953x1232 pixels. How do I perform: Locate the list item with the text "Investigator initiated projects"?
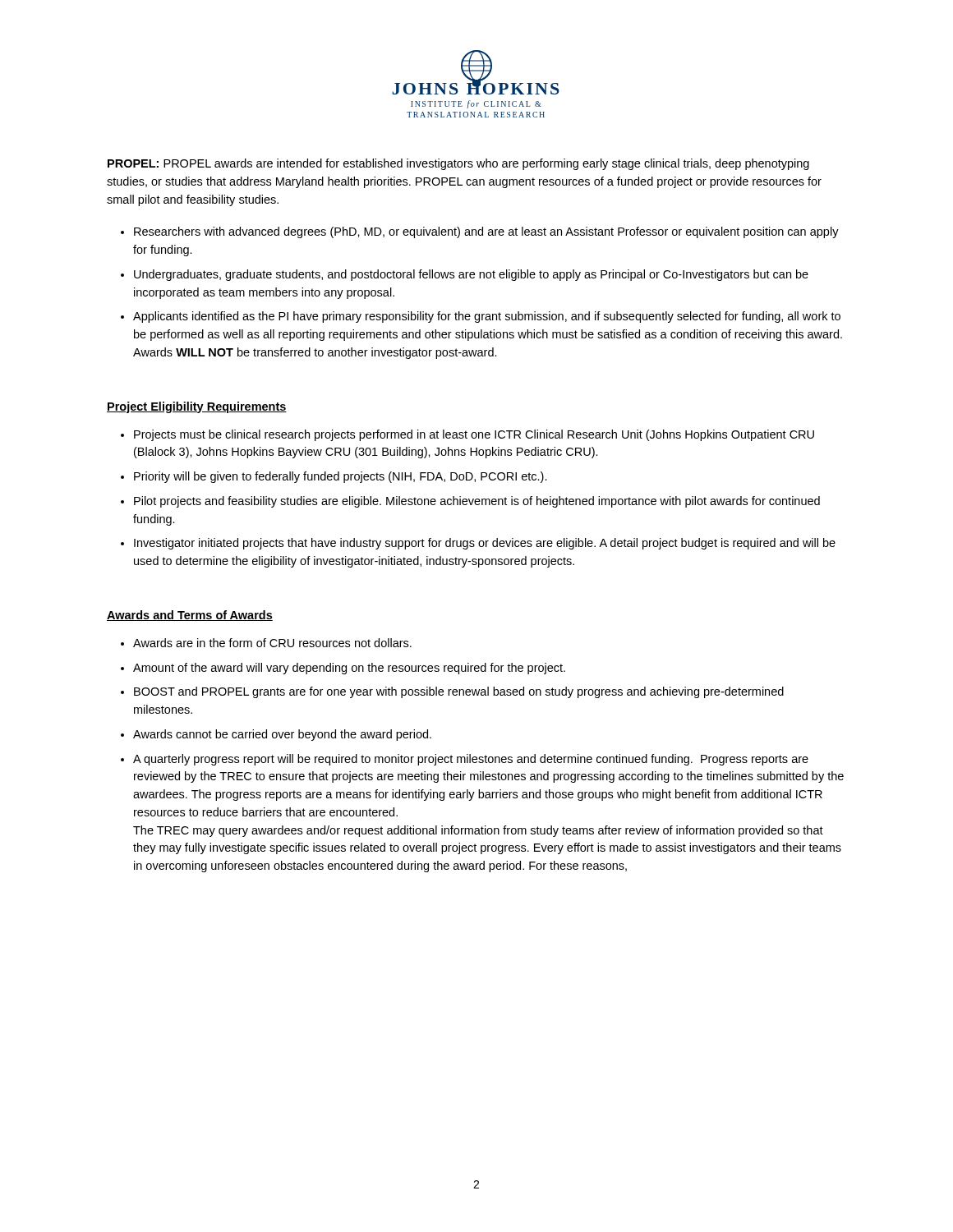click(x=484, y=552)
